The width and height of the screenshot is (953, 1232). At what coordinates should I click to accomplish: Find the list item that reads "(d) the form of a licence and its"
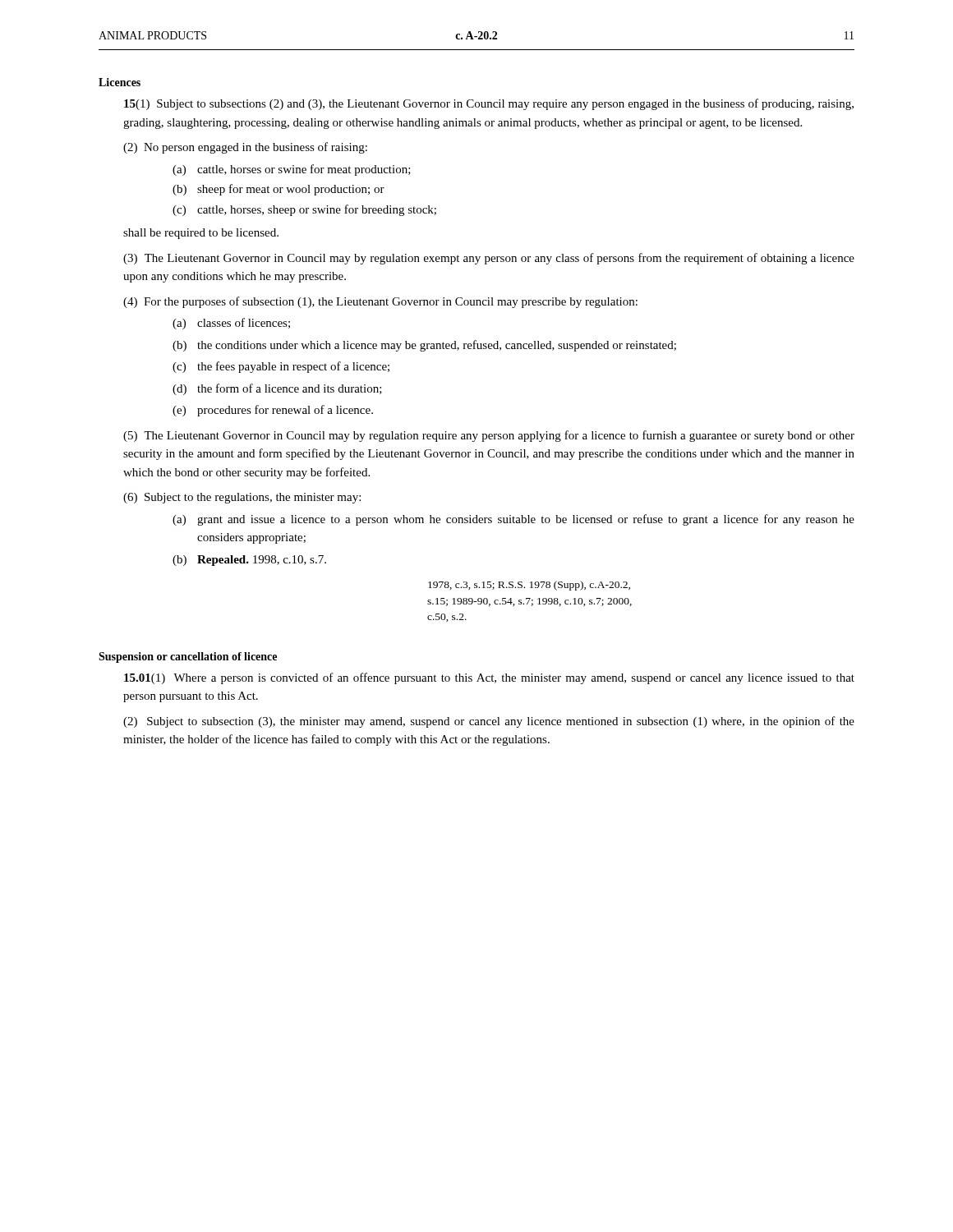277,388
